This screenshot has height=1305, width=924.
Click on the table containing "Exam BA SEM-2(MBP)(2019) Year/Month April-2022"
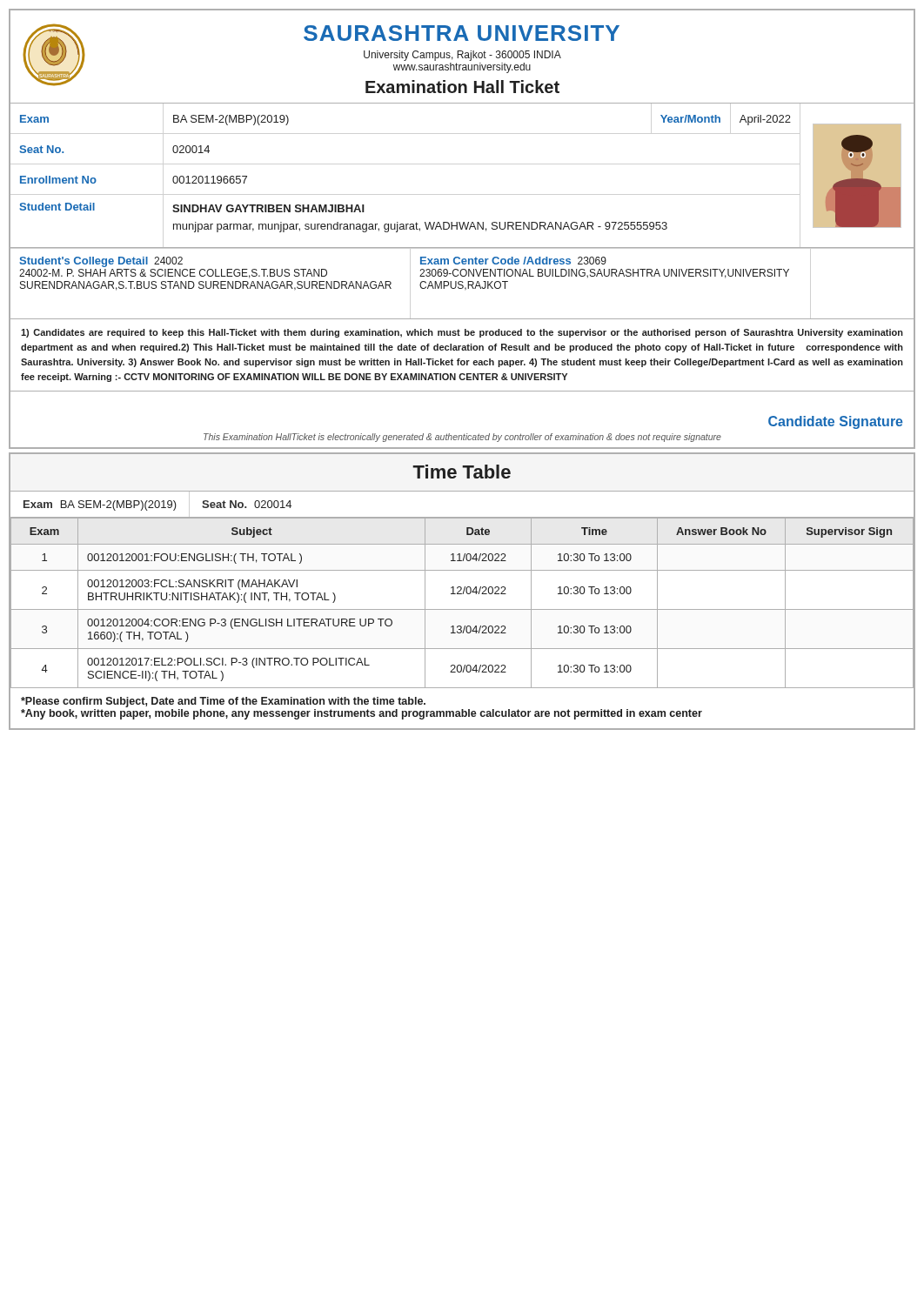(x=405, y=119)
